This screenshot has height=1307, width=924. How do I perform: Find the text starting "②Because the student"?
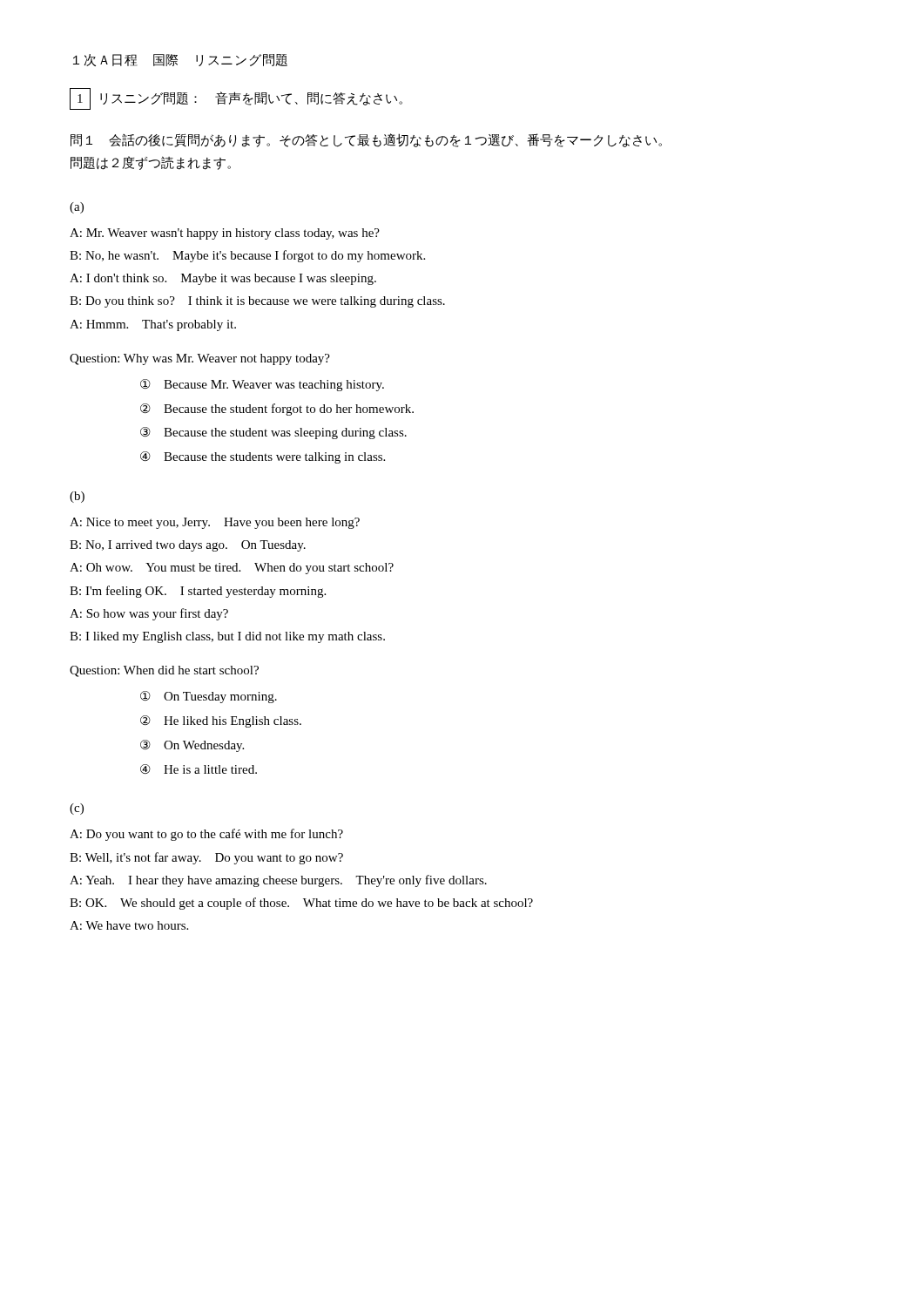click(277, 409)
